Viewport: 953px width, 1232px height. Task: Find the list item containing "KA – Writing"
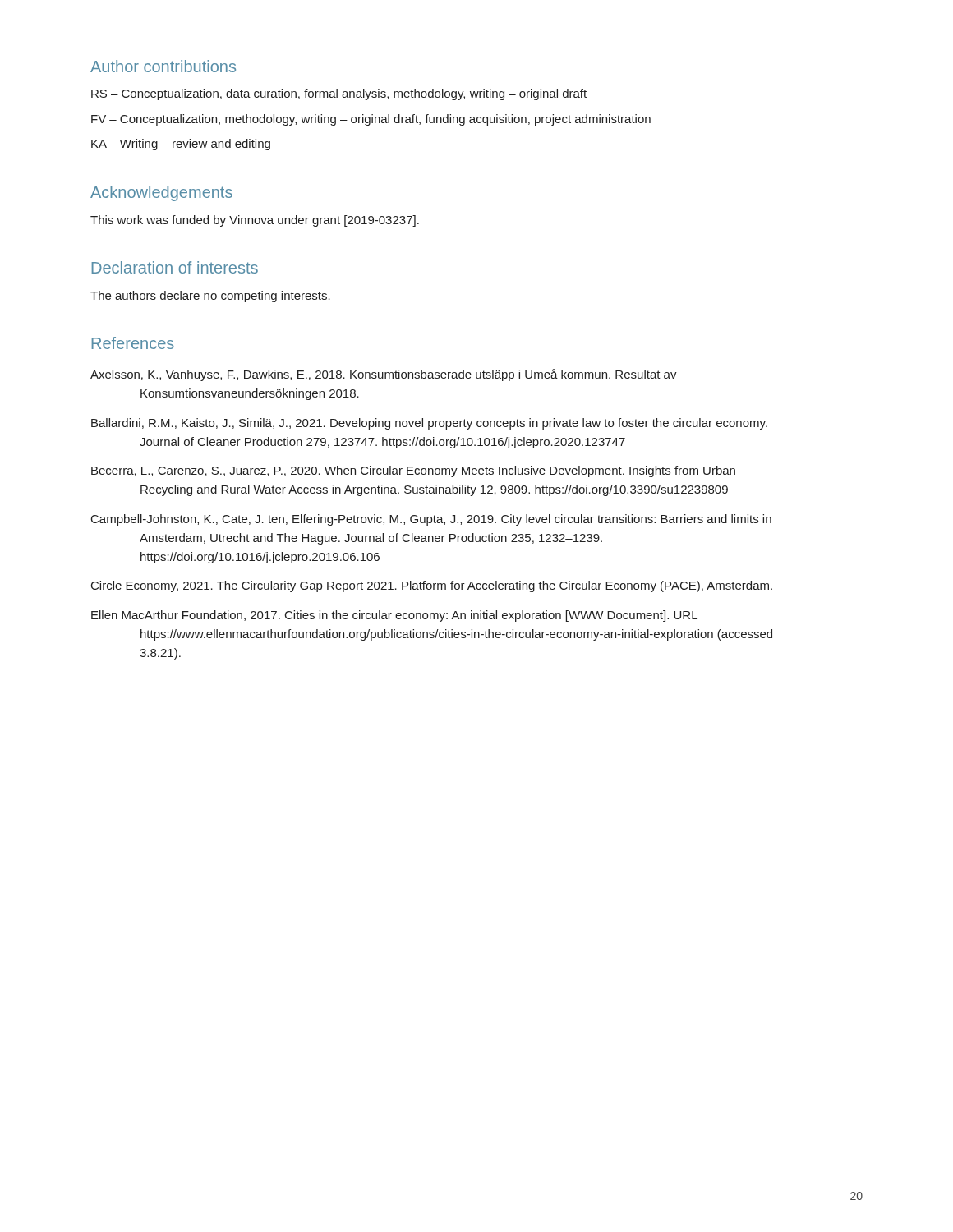[x=181, y=143]
